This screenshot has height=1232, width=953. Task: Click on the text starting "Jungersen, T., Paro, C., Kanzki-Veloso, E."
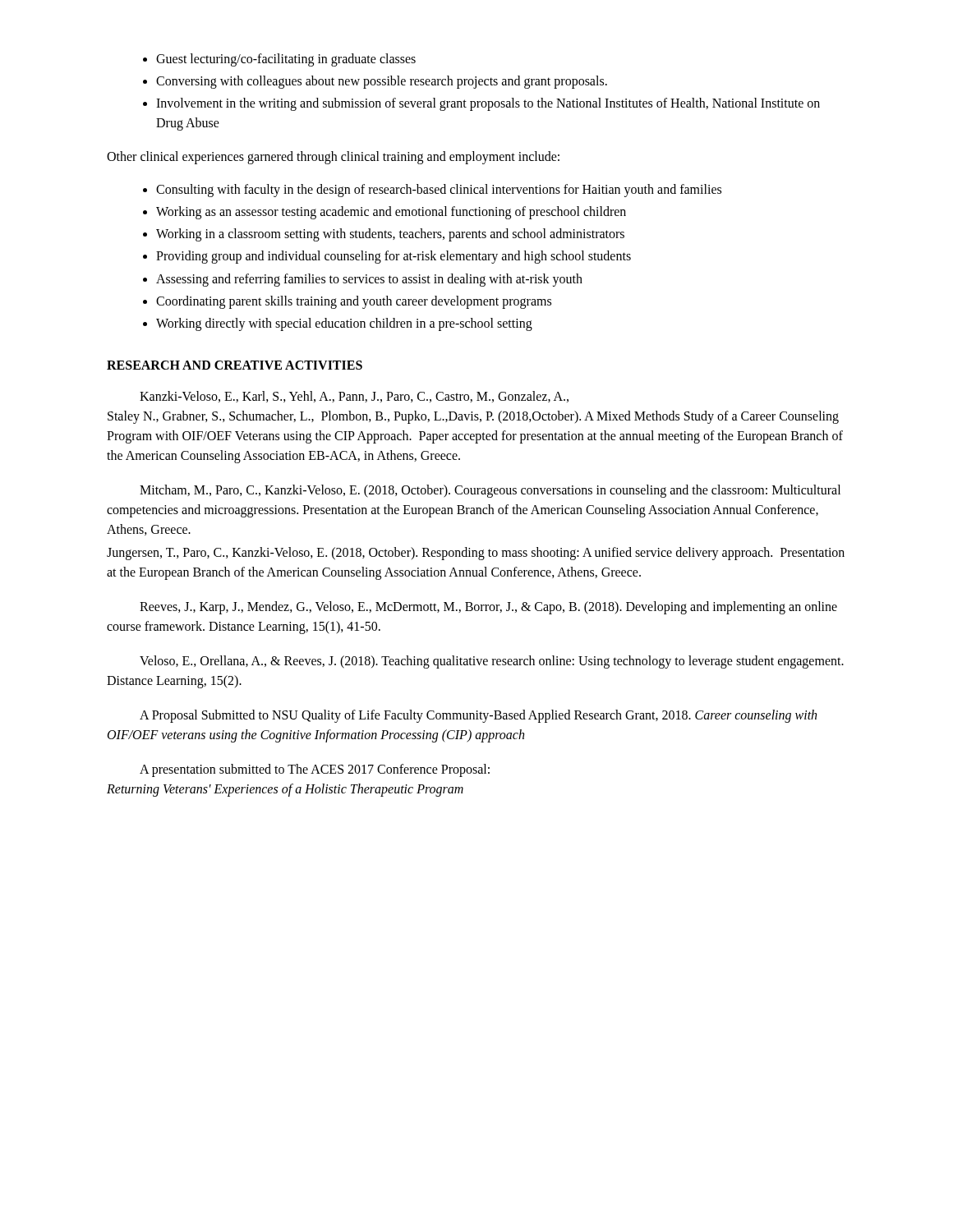[476, 562]
